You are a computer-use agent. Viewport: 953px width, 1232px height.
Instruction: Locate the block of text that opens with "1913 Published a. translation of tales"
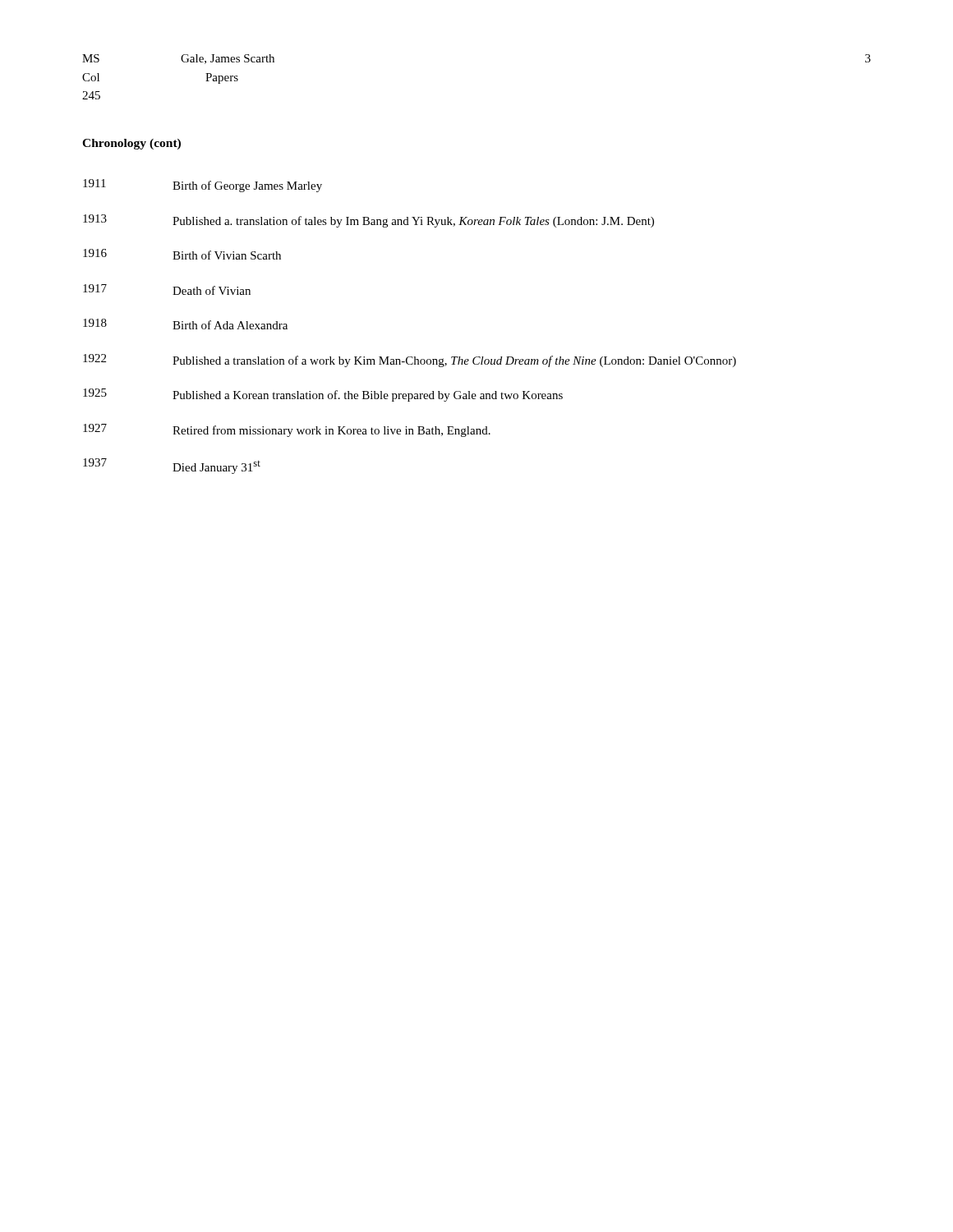pos(476,221)
